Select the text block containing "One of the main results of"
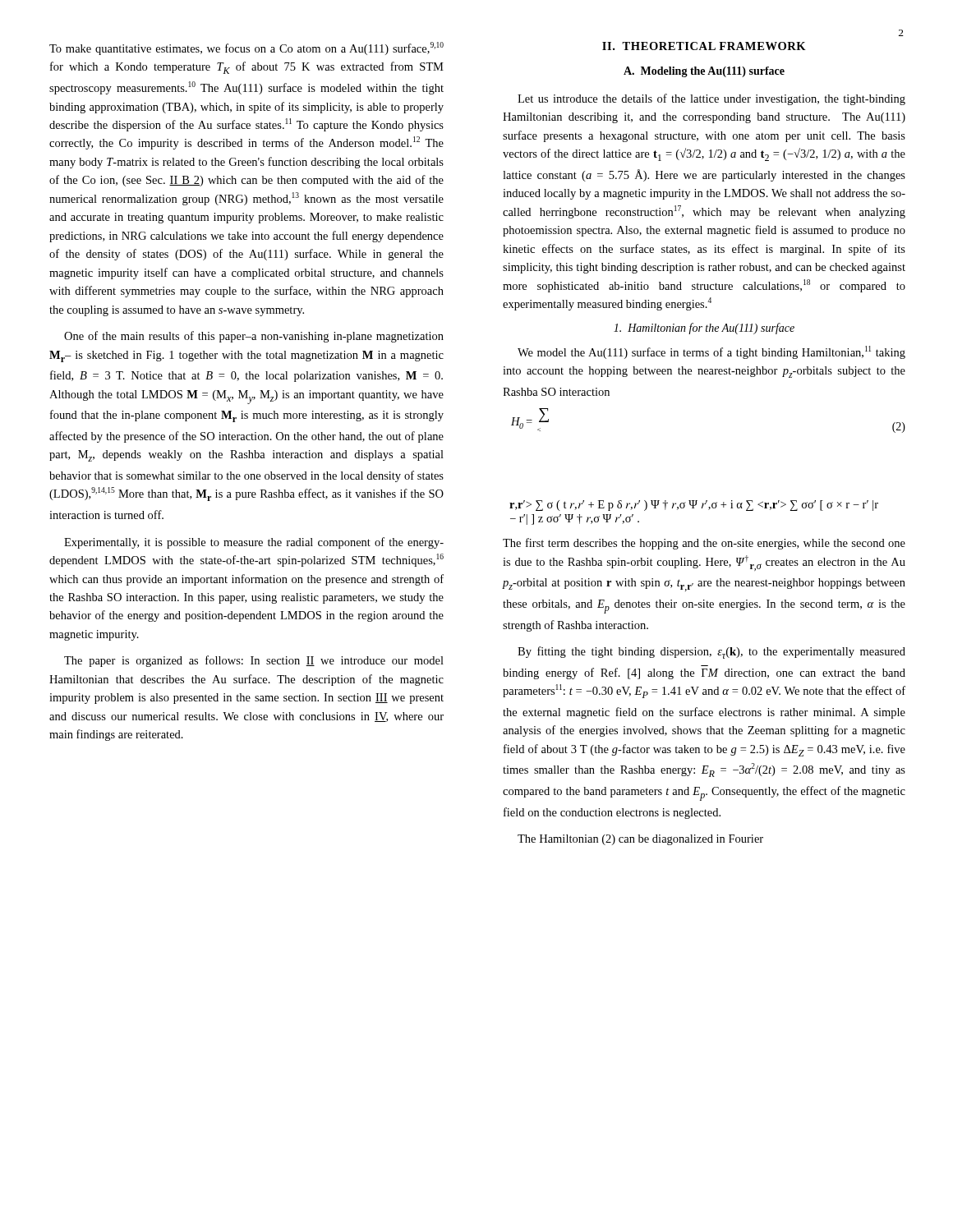The height and width of the screenshot is (1232, 953). [x=246, y=426]
